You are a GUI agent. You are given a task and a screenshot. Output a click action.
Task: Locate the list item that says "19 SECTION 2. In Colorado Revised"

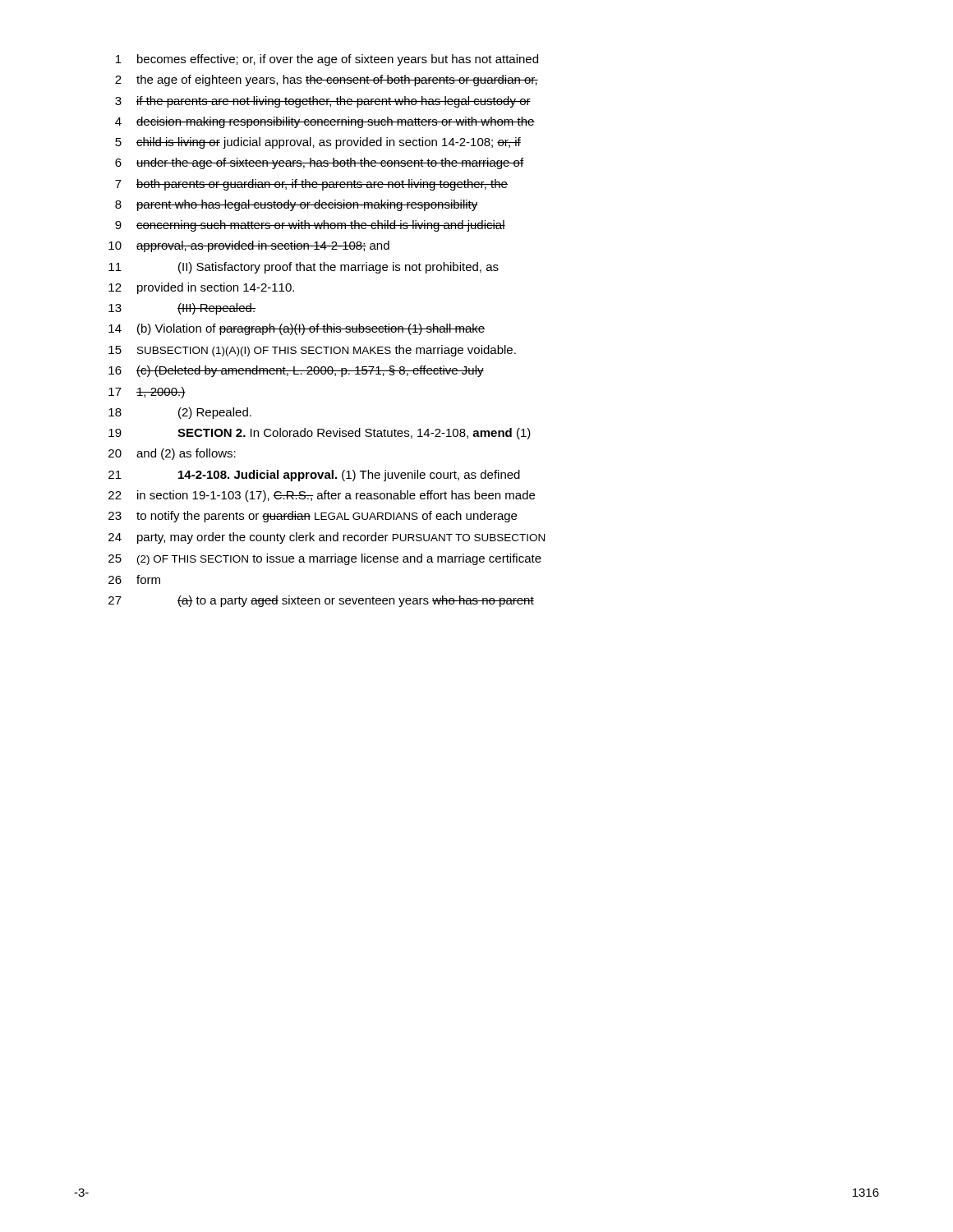[485, 433]
